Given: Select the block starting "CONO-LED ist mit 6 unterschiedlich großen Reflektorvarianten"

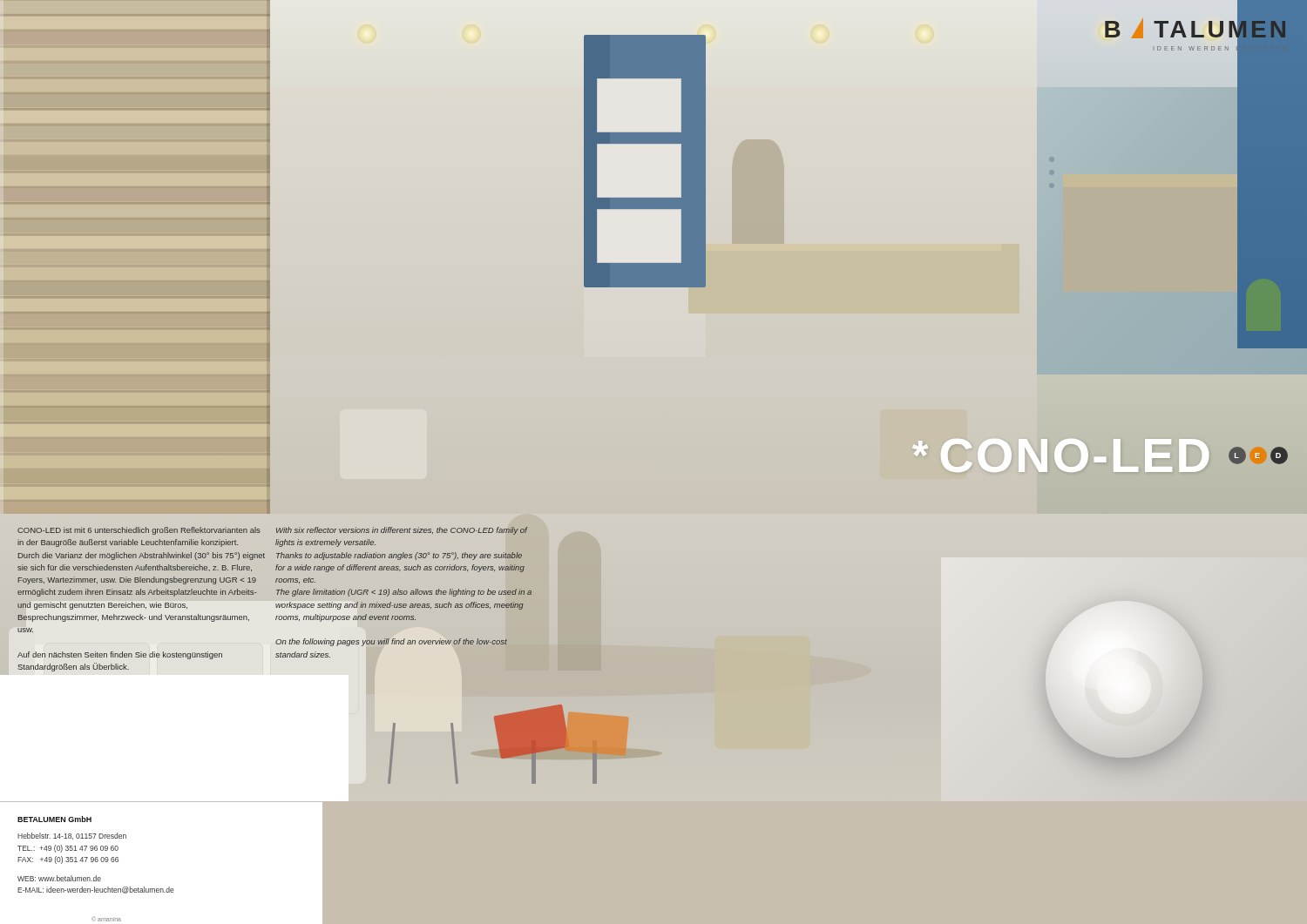Looking at the screenshot, I should point(141,598).
